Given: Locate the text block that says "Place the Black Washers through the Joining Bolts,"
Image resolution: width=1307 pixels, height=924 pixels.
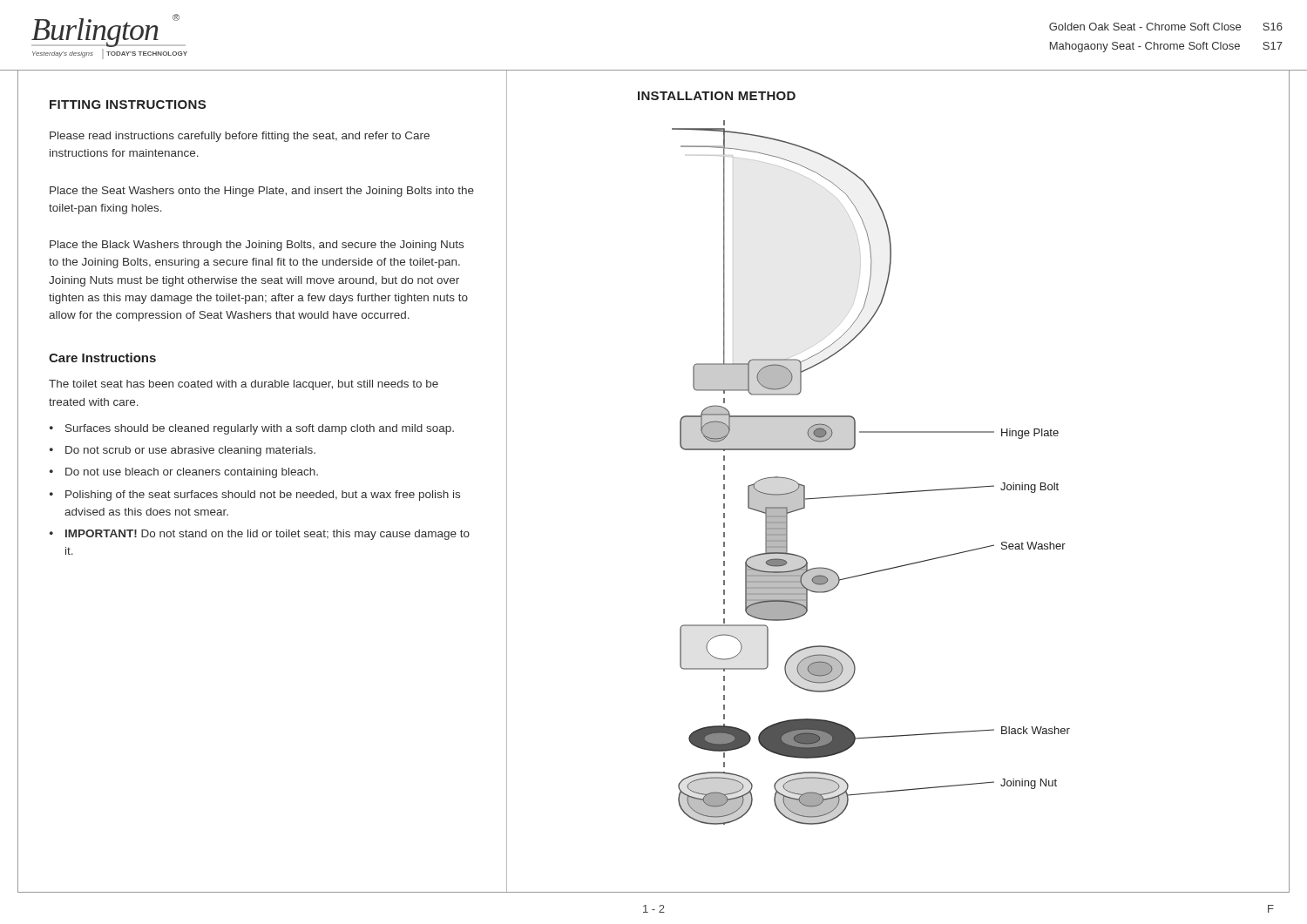Looking at the screenshot, I should 258,280.
